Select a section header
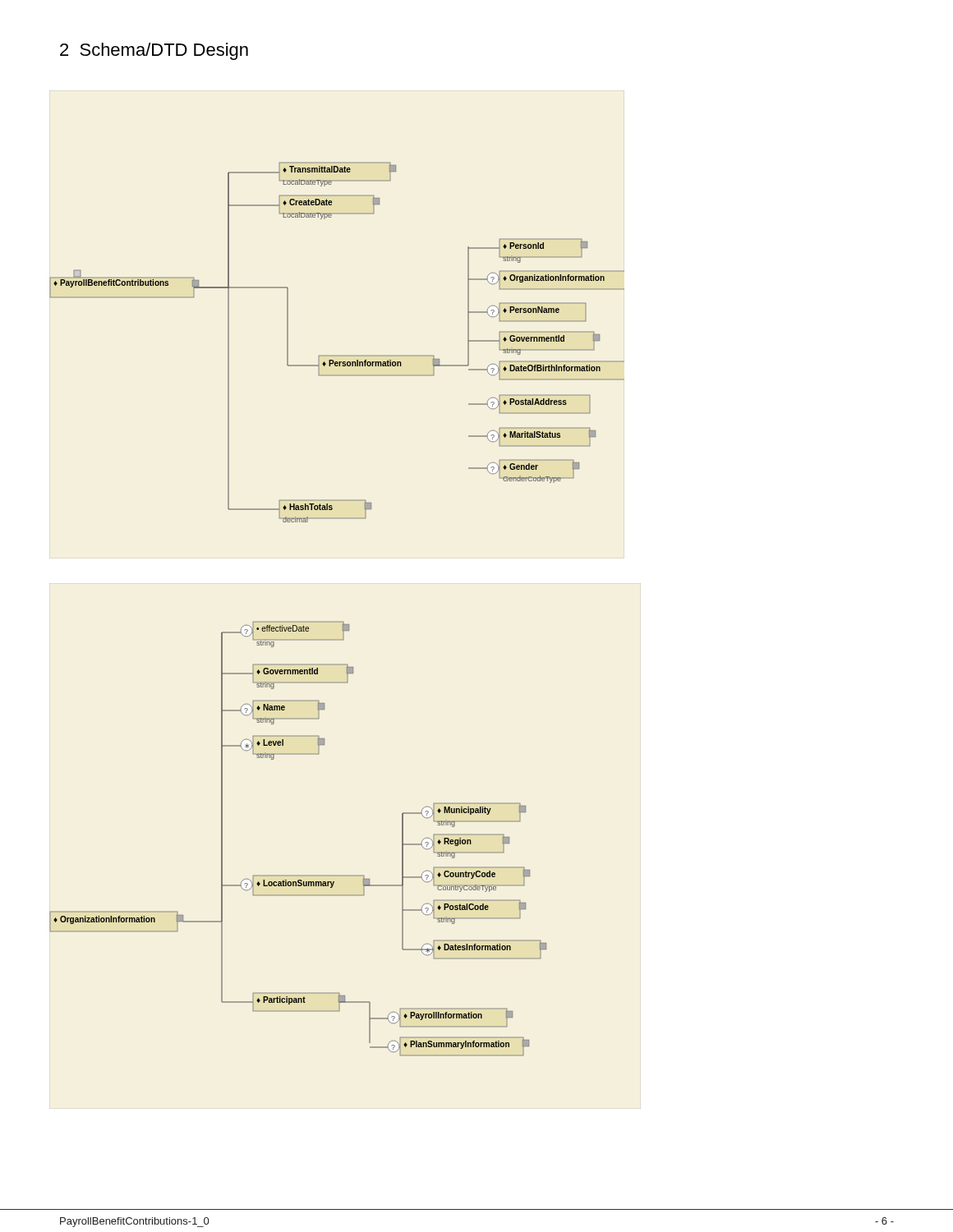This screenshot has width=953, height=1232. click(154, 50)
